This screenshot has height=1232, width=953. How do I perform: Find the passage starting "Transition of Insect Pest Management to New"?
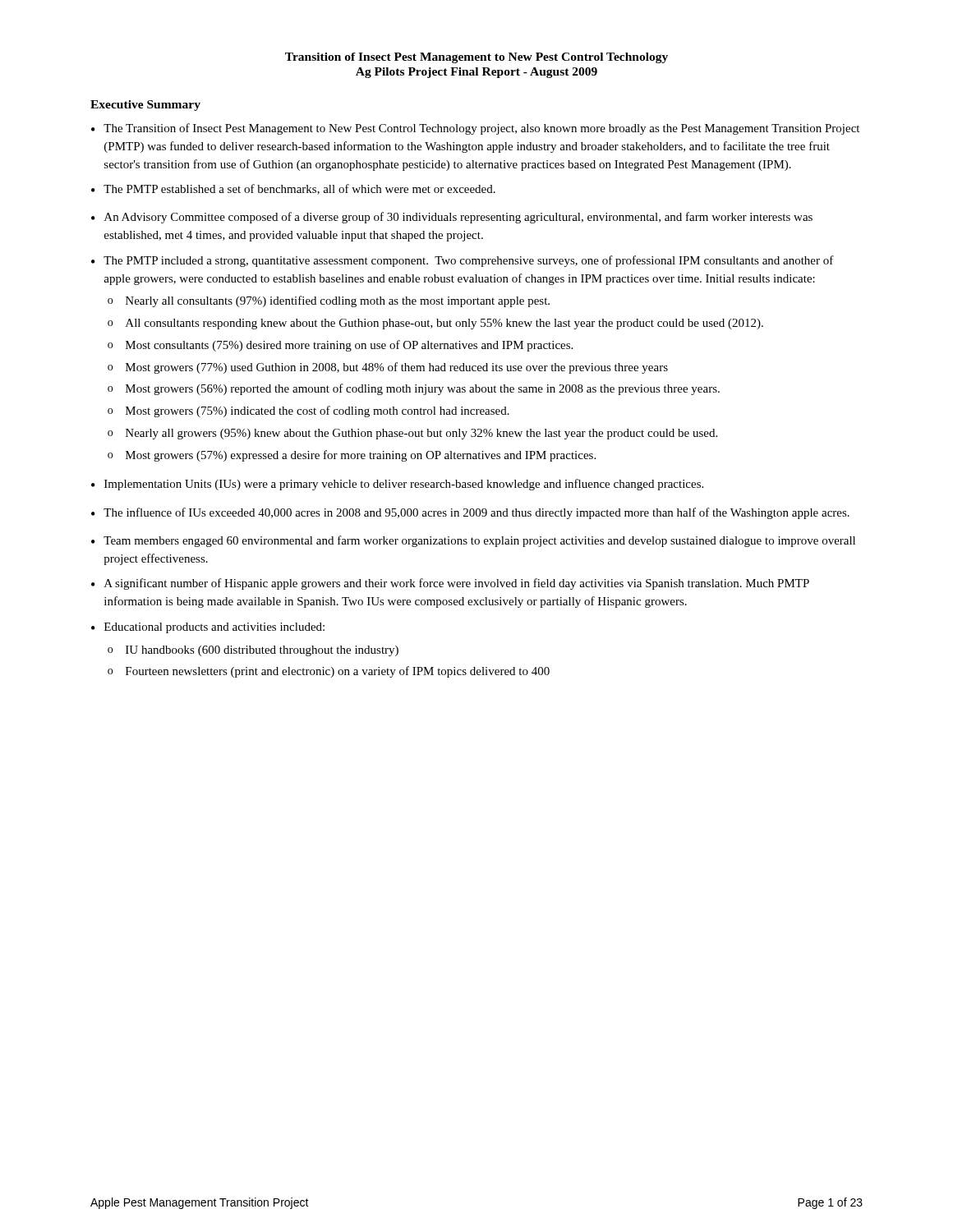click(x=476, y=64)
